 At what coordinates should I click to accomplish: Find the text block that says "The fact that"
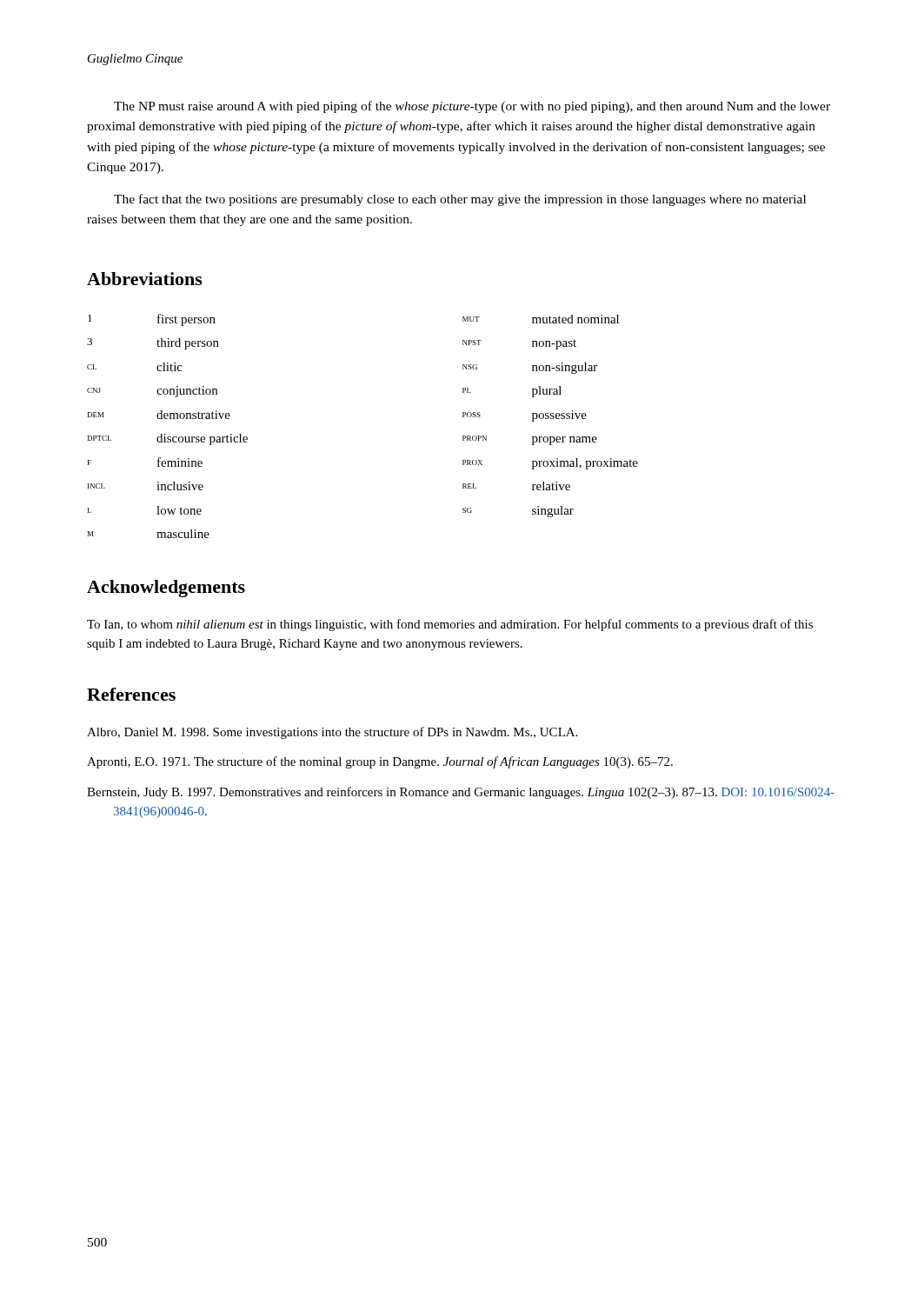click(447, 209)
